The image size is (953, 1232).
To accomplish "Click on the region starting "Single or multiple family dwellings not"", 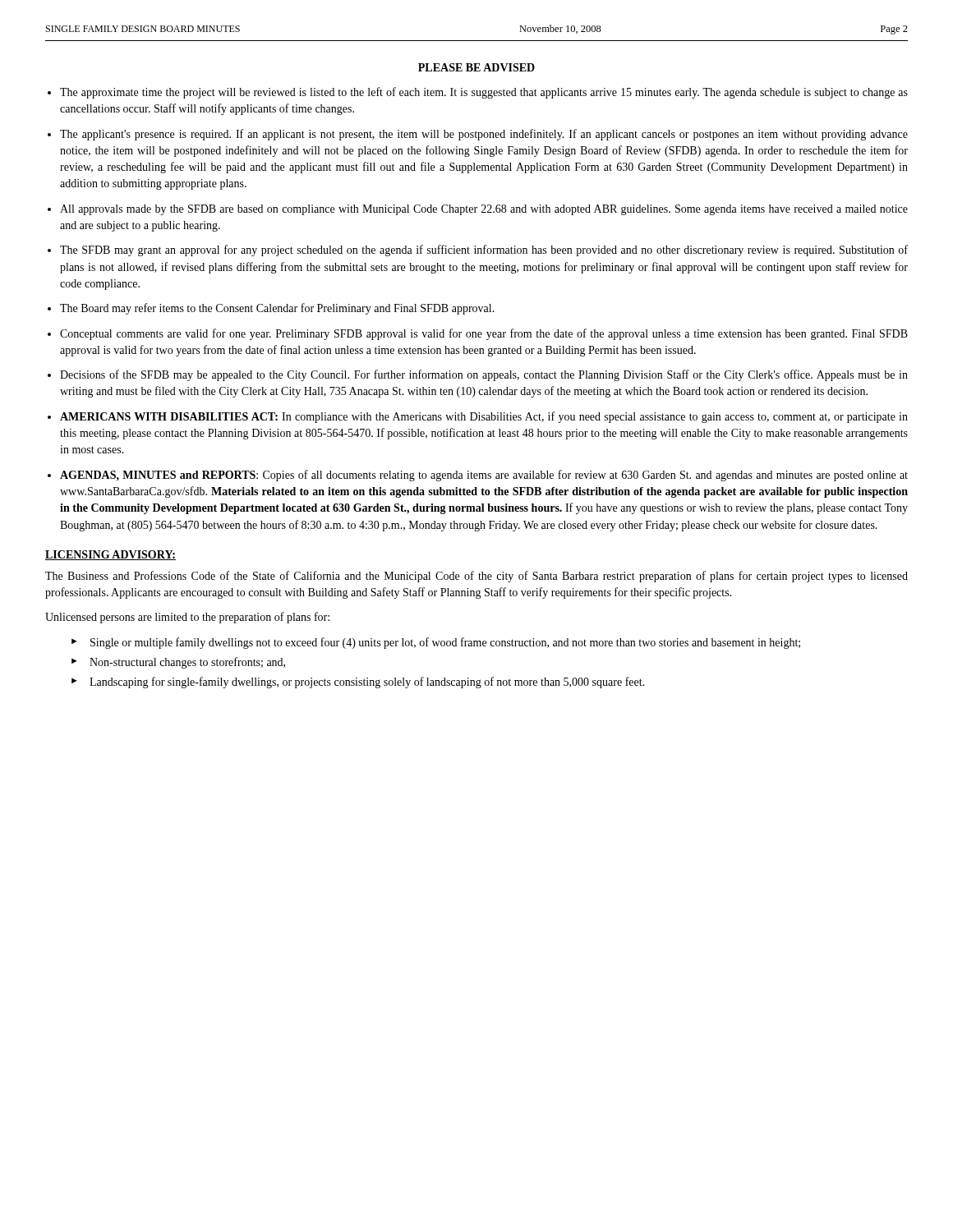I will [445, 642].
